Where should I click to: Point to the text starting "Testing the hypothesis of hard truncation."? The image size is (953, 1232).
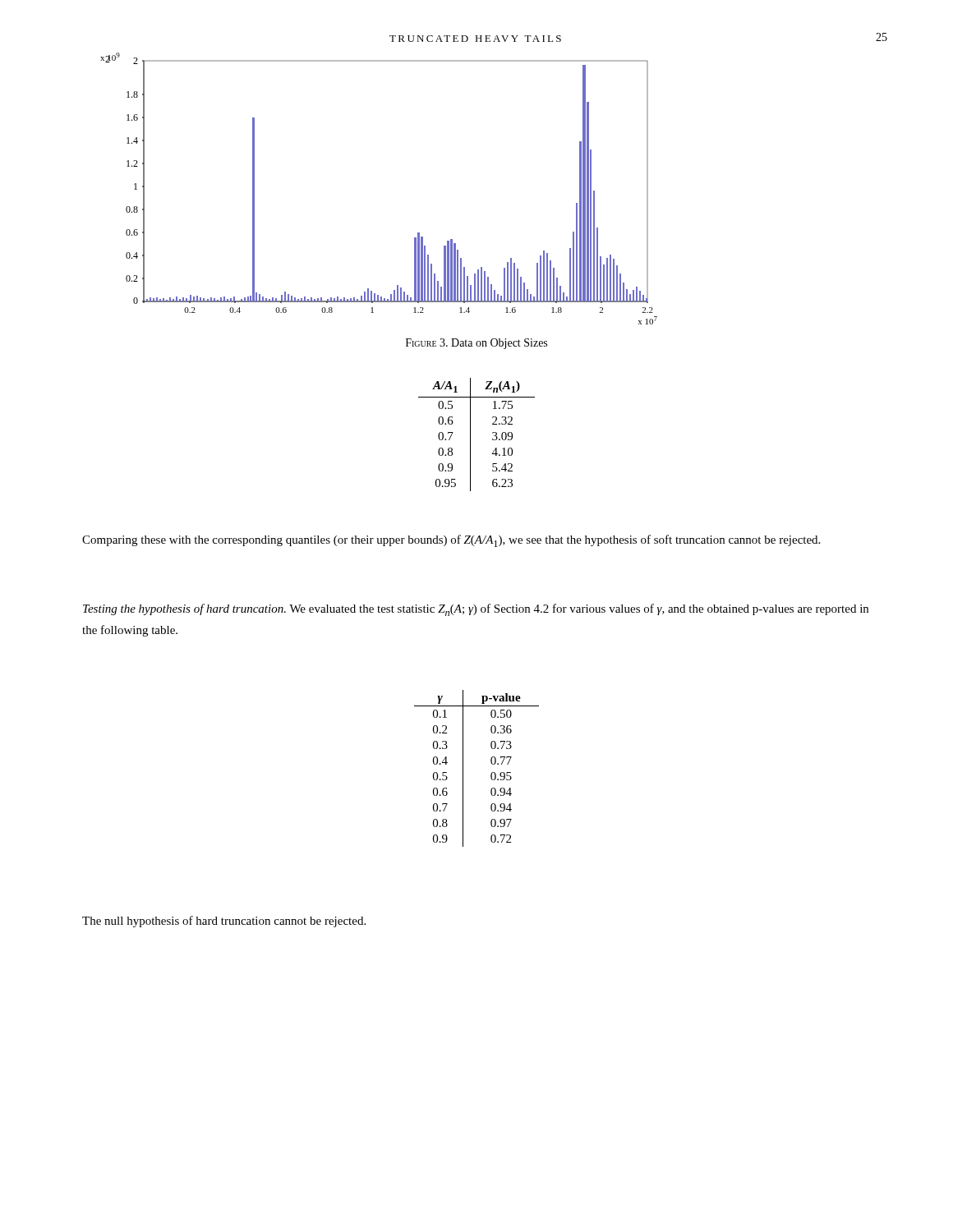click(x=476, y=619)
